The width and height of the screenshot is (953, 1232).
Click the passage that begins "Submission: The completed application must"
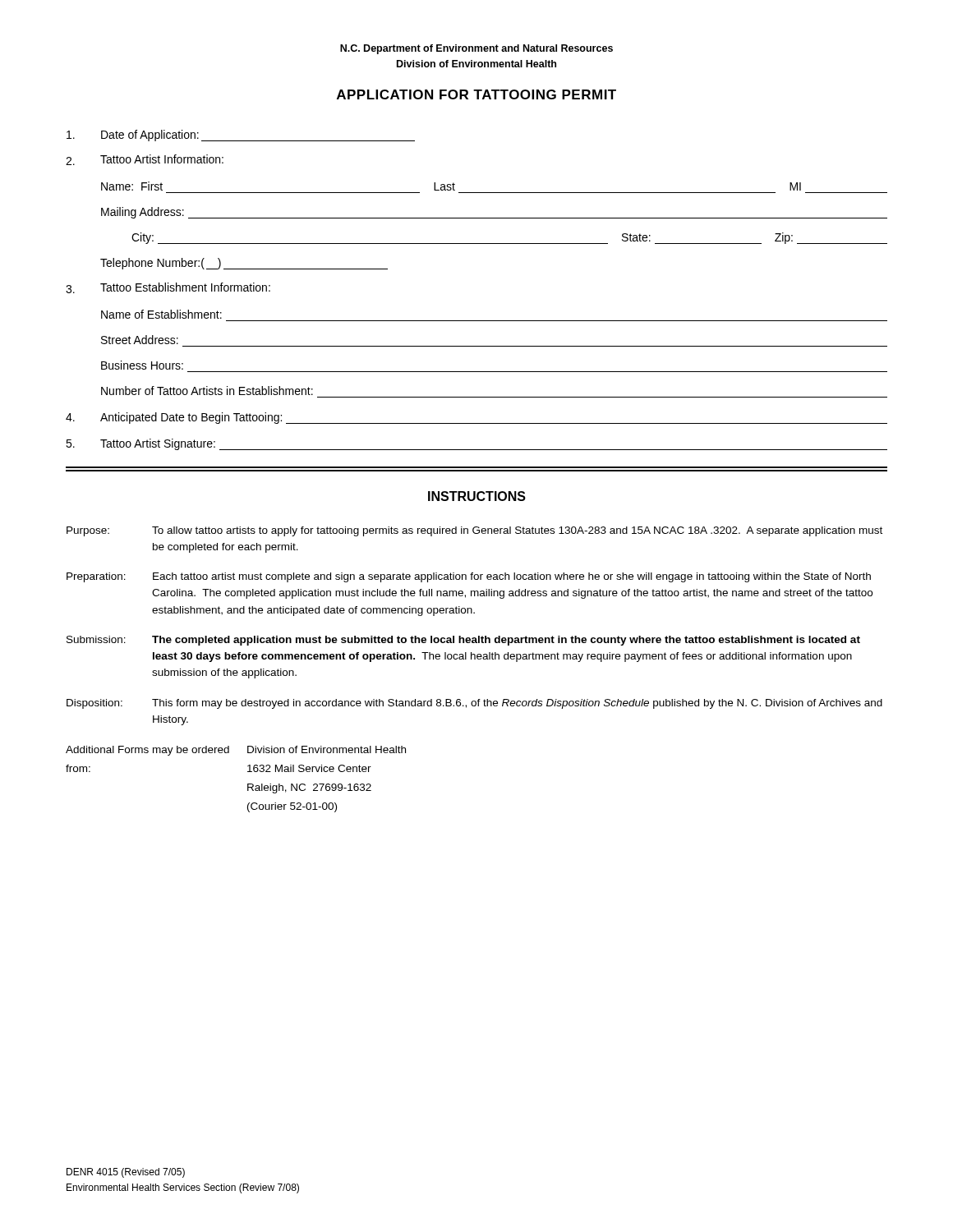(x=476, y=656)
